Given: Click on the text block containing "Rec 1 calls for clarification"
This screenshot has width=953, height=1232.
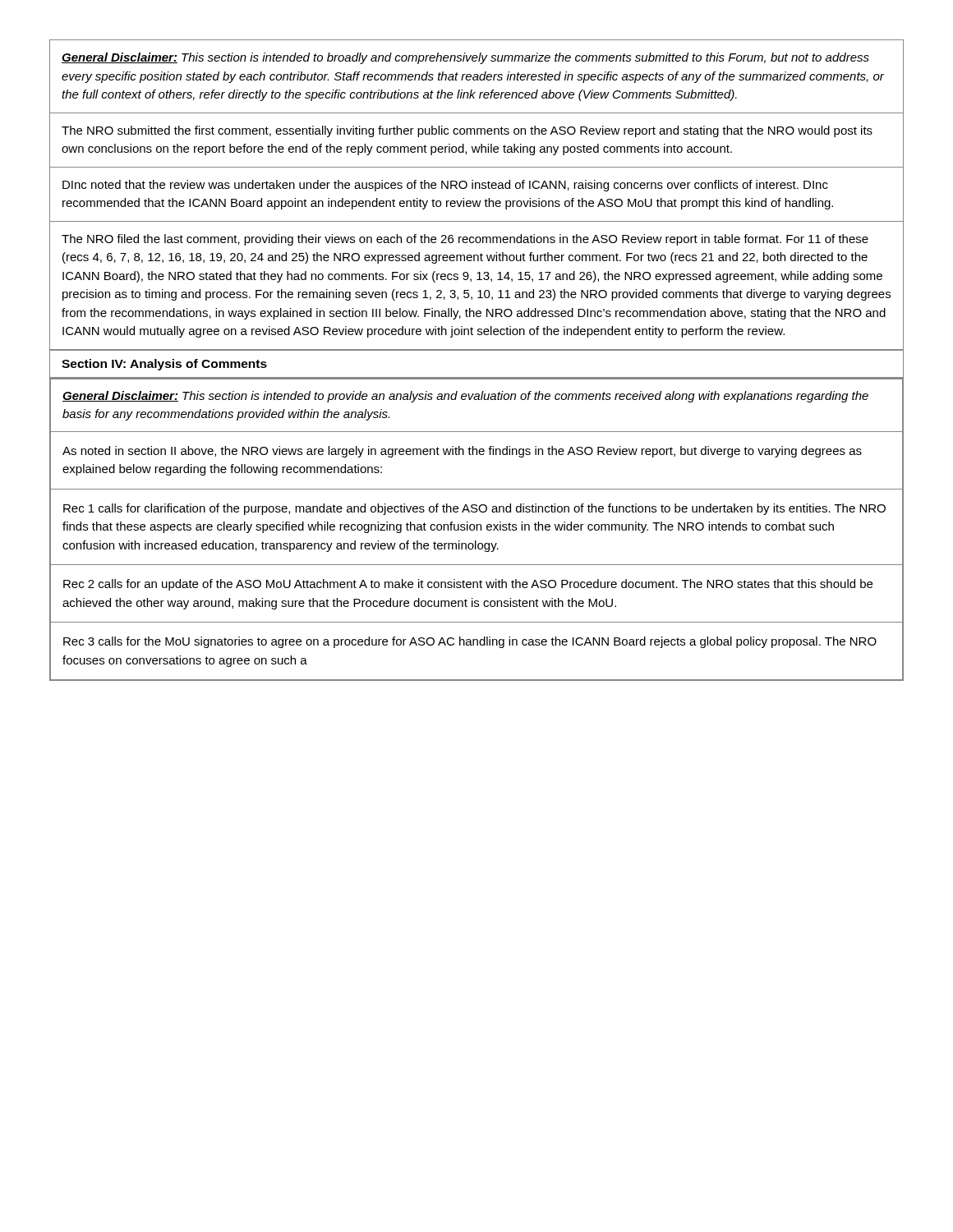Looking at the screenshot, I should [474, 526].
